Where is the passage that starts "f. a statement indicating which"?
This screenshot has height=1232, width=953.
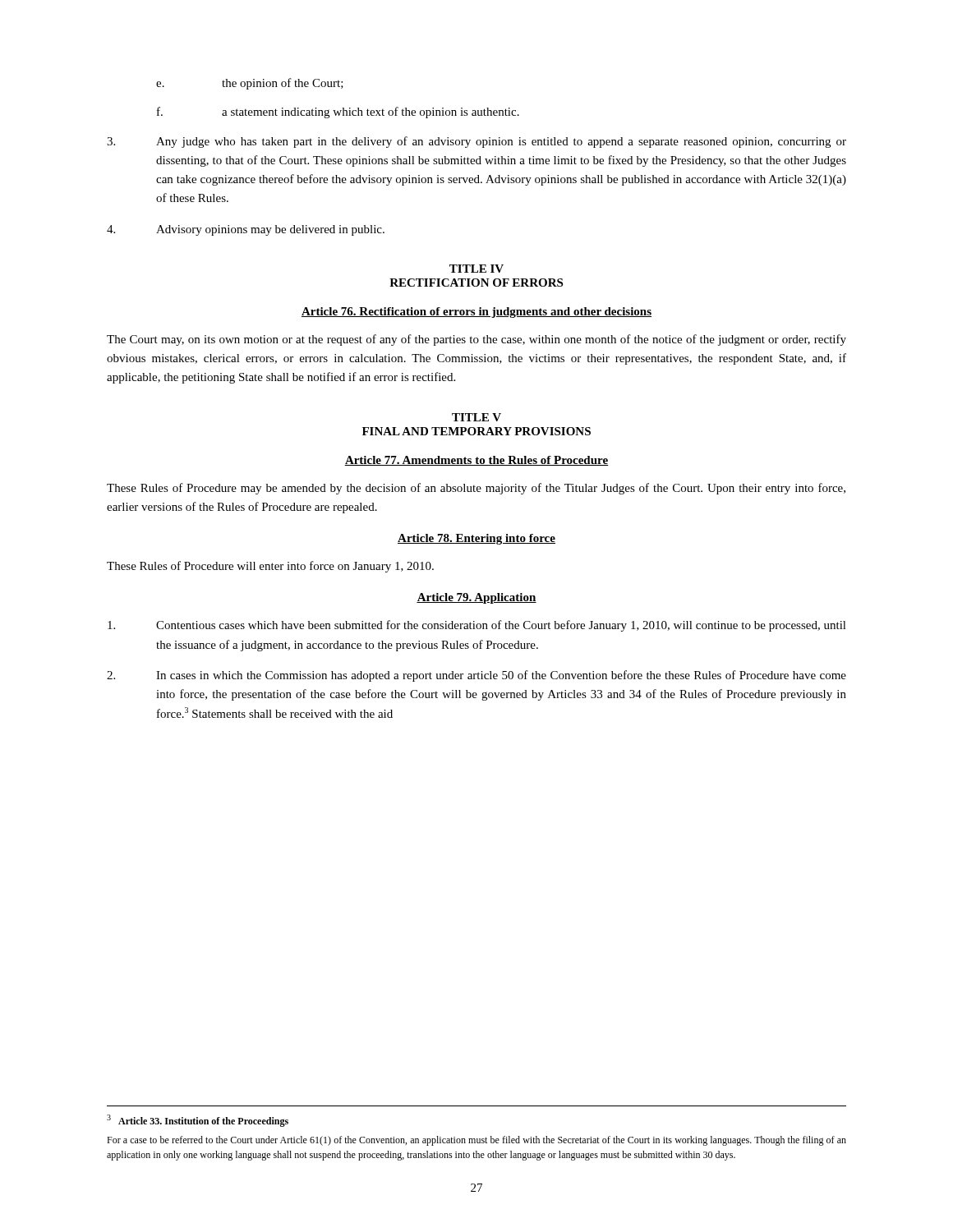476,112
